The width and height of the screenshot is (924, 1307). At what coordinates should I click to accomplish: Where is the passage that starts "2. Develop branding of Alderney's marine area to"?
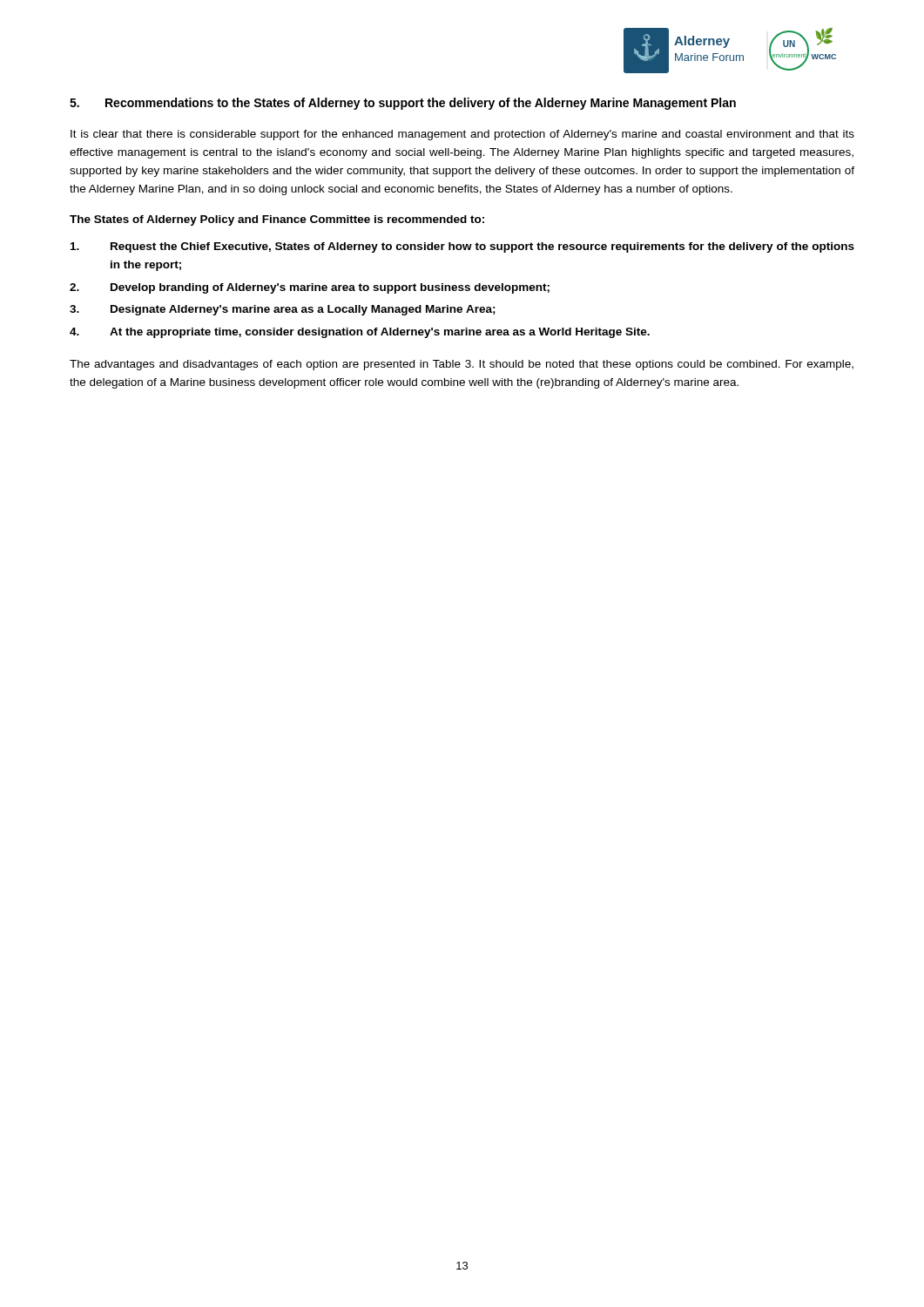462,288
